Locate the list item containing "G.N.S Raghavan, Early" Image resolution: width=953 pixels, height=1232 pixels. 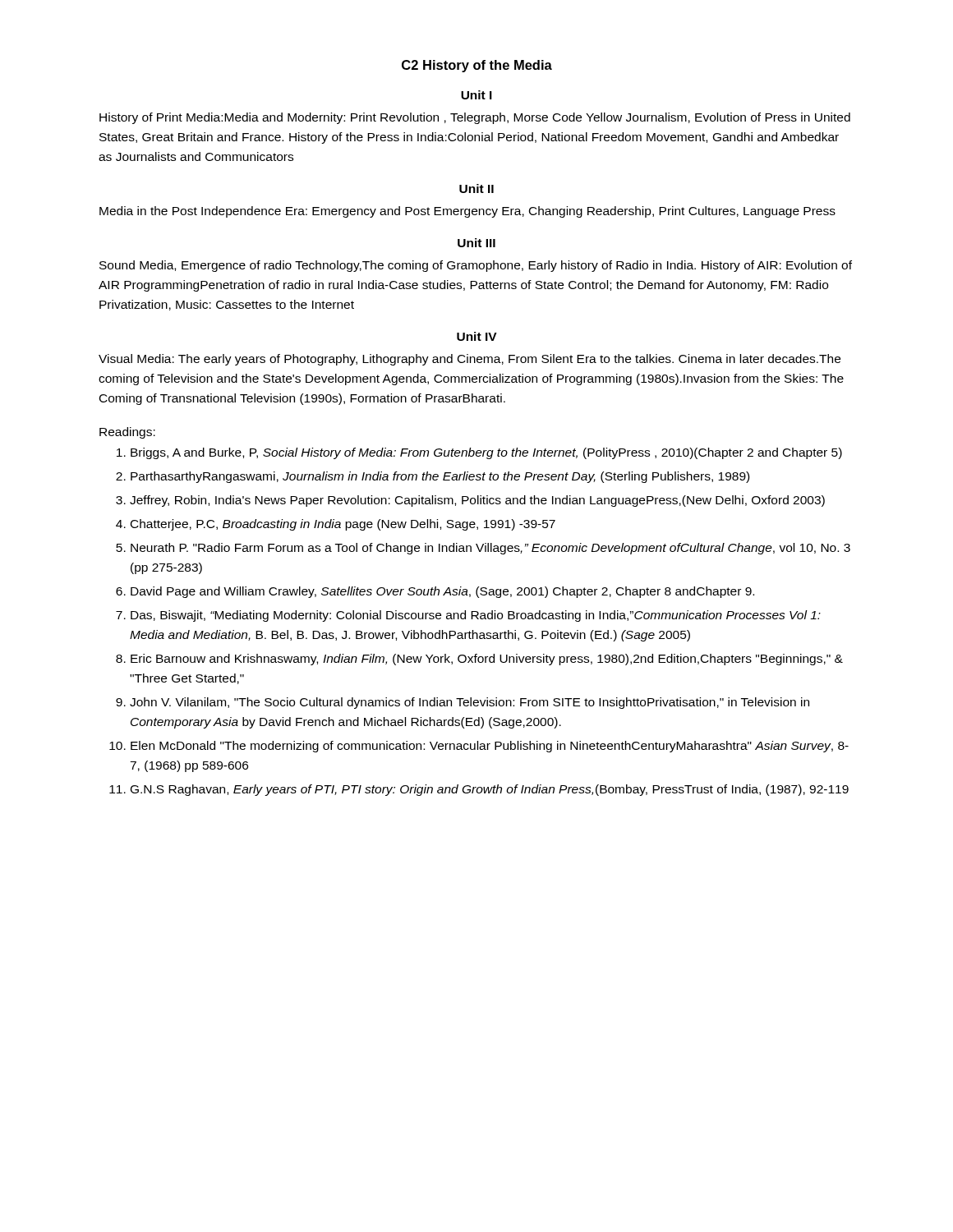click(489, 789)
